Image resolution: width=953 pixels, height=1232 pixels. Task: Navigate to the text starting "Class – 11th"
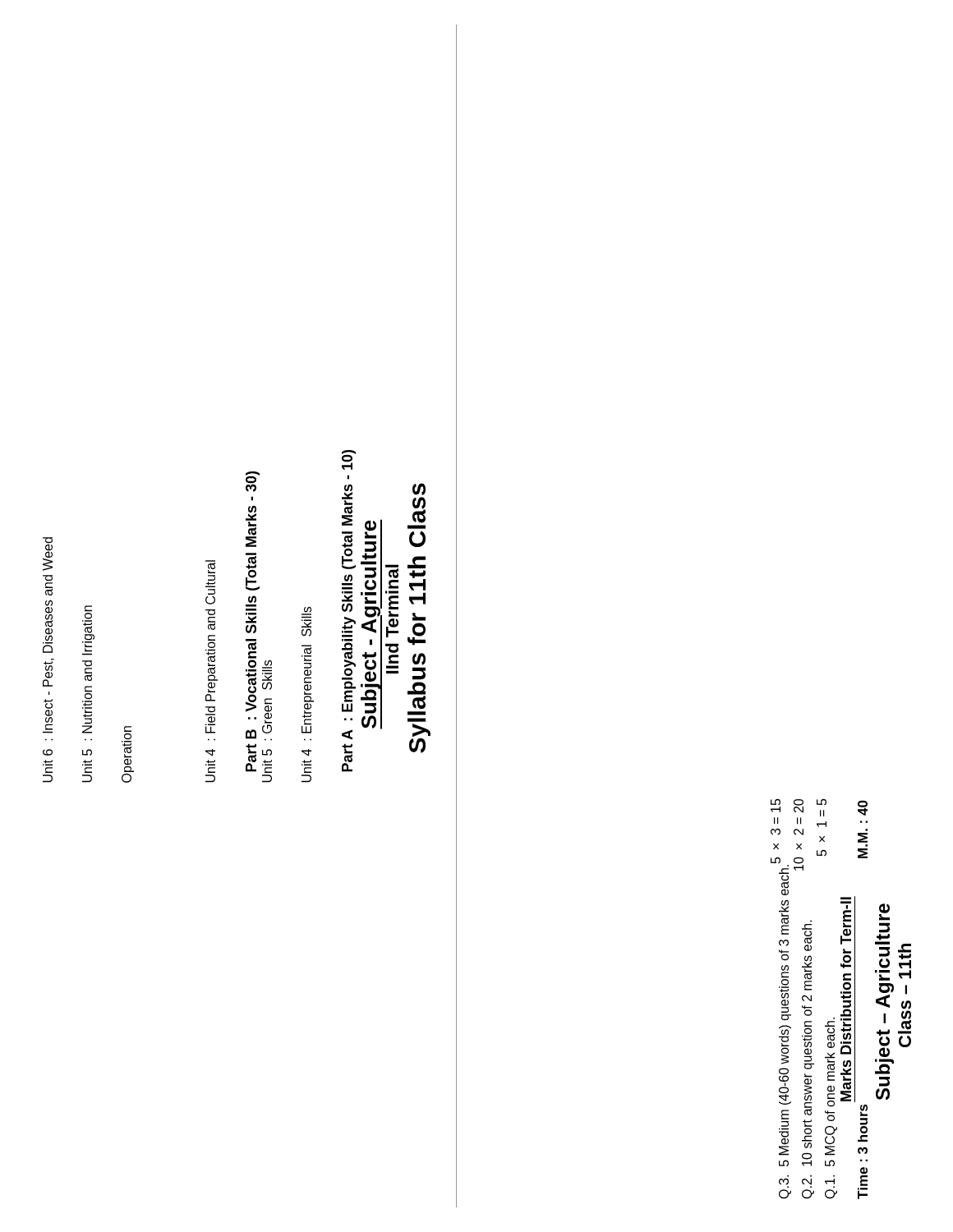tap(905, 995)
